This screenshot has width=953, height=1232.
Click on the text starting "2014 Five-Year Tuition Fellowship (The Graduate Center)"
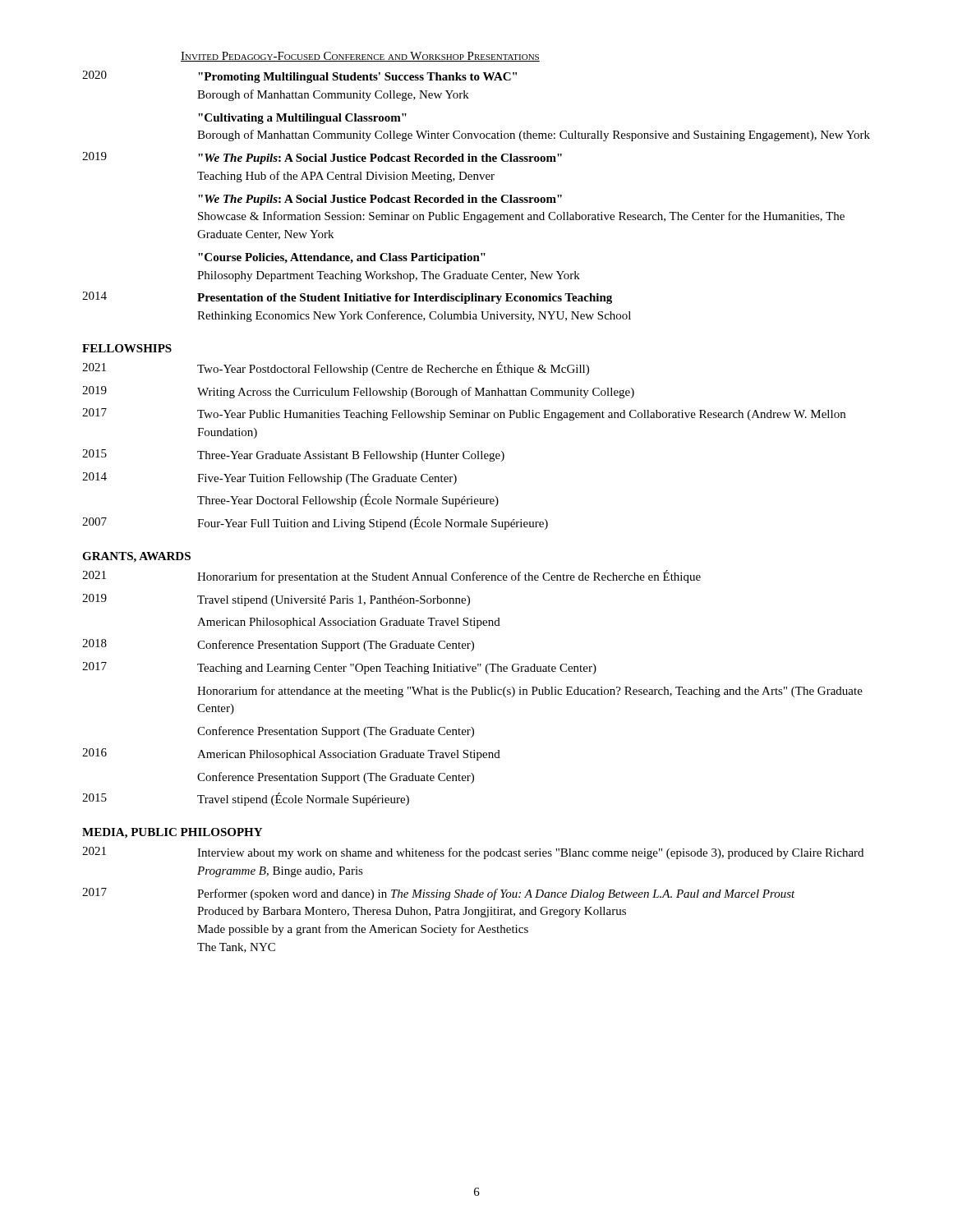[269, 478]
